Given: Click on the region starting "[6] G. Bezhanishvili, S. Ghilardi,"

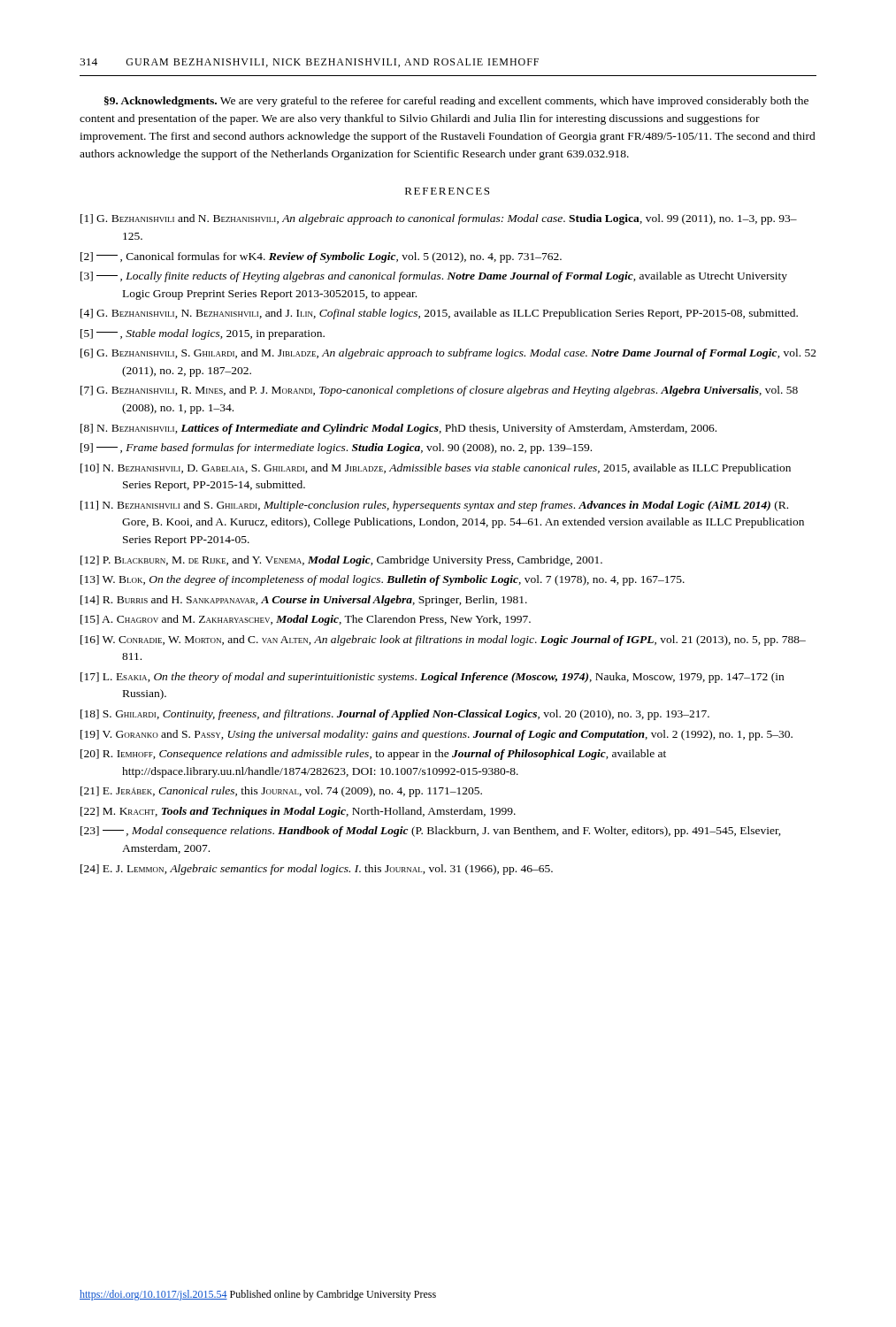Looking at the screenshot, I should pyautogui.click(x=448, y=361).
